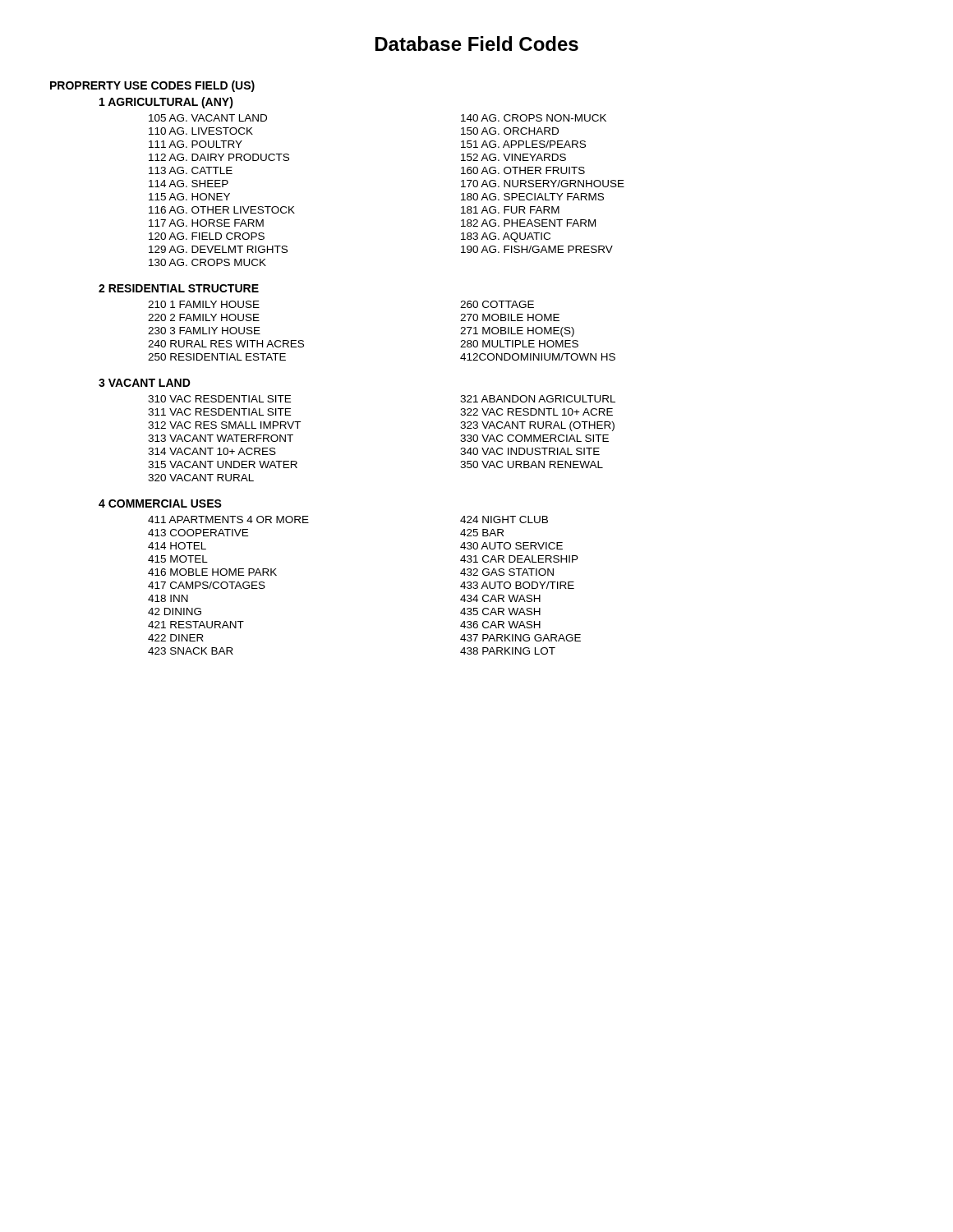
Task: Point to the region starting "280 MULTIPLE HOMES"
Action: (x=519, y=344)
